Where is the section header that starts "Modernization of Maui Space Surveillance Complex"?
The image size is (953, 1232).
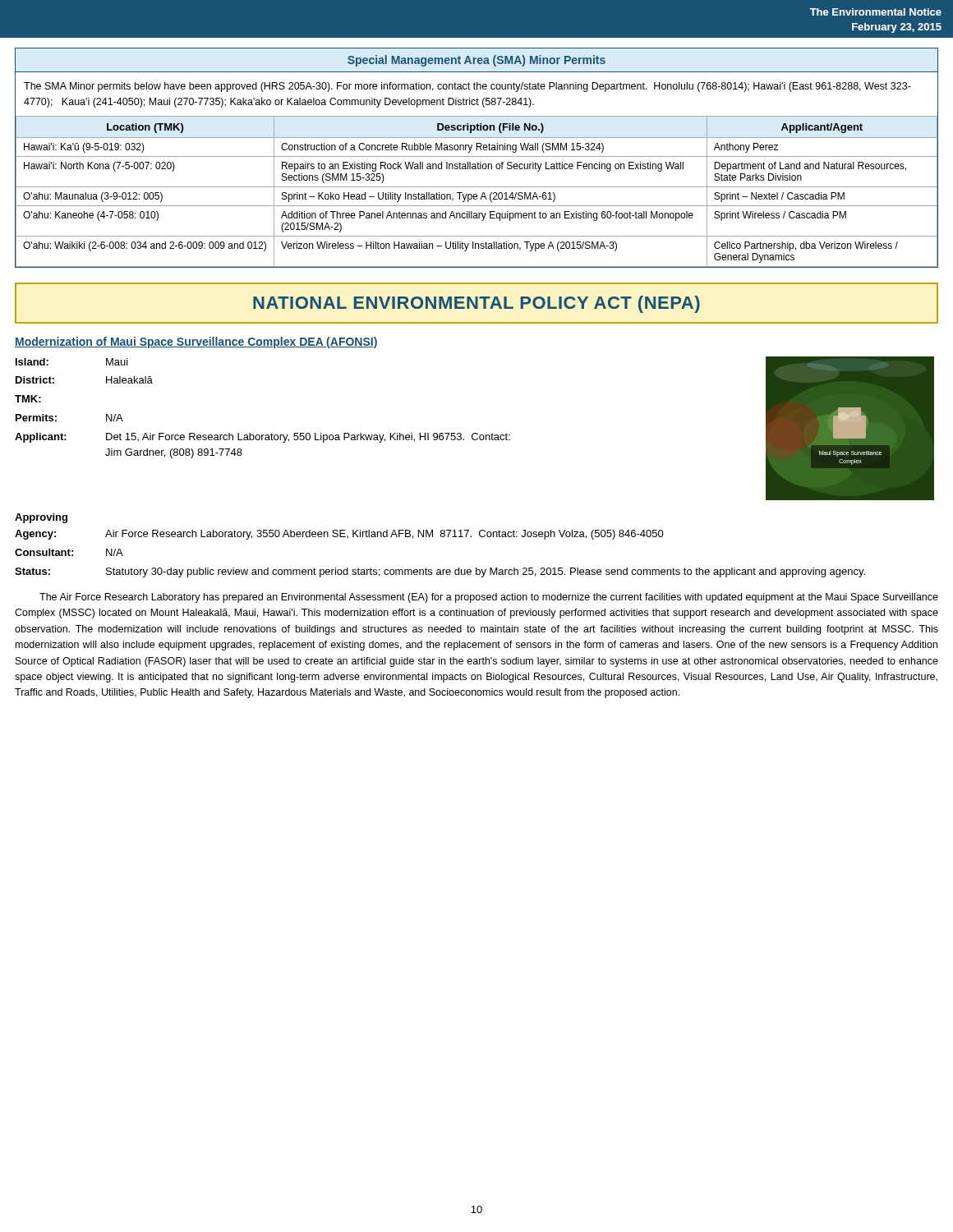coord(196,341)
